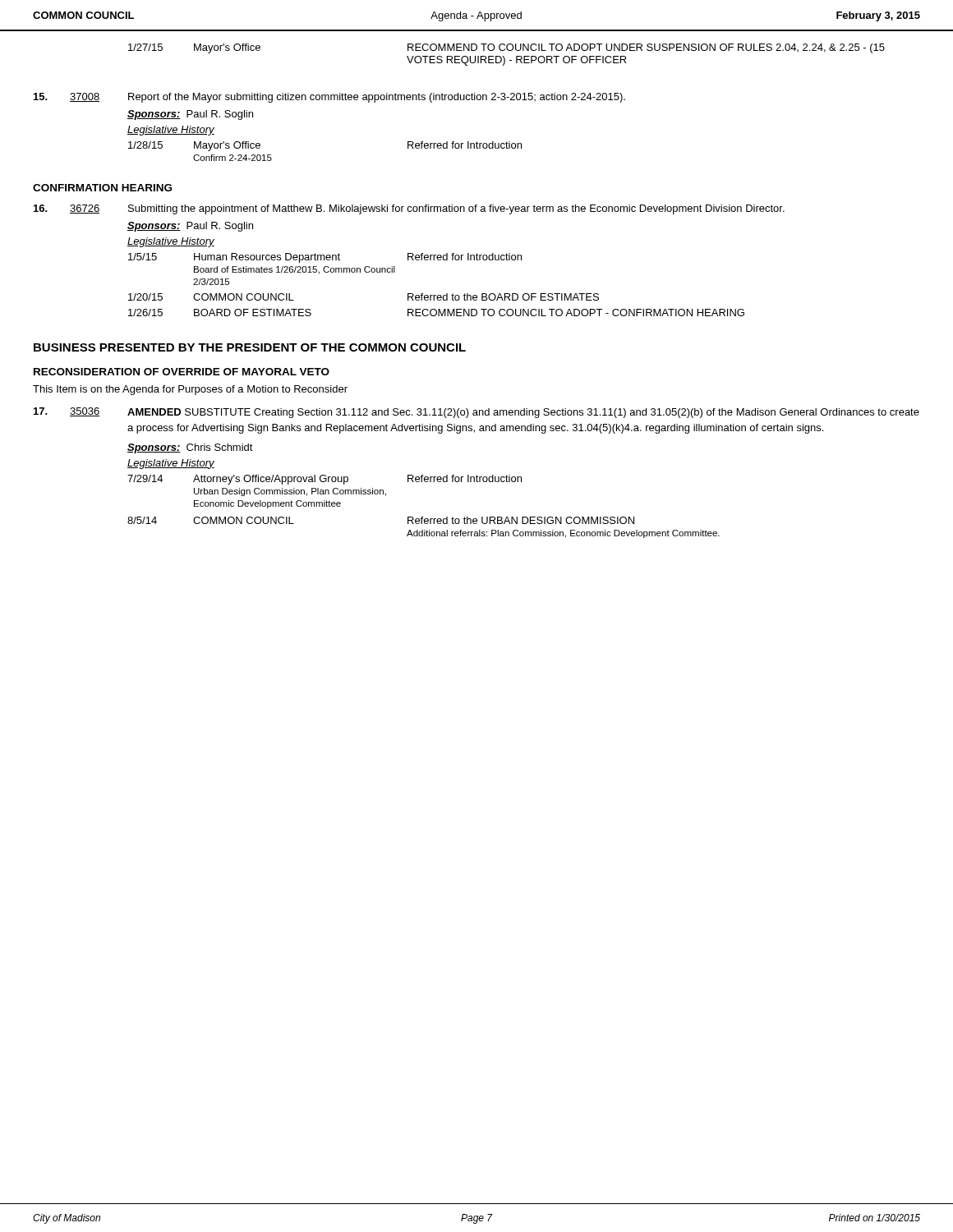953x1232 pixels.
Task: Point to the element starting "17. 35036 AMENDED SUBSTITUTE Creating Section"
Action: (476, 473)
